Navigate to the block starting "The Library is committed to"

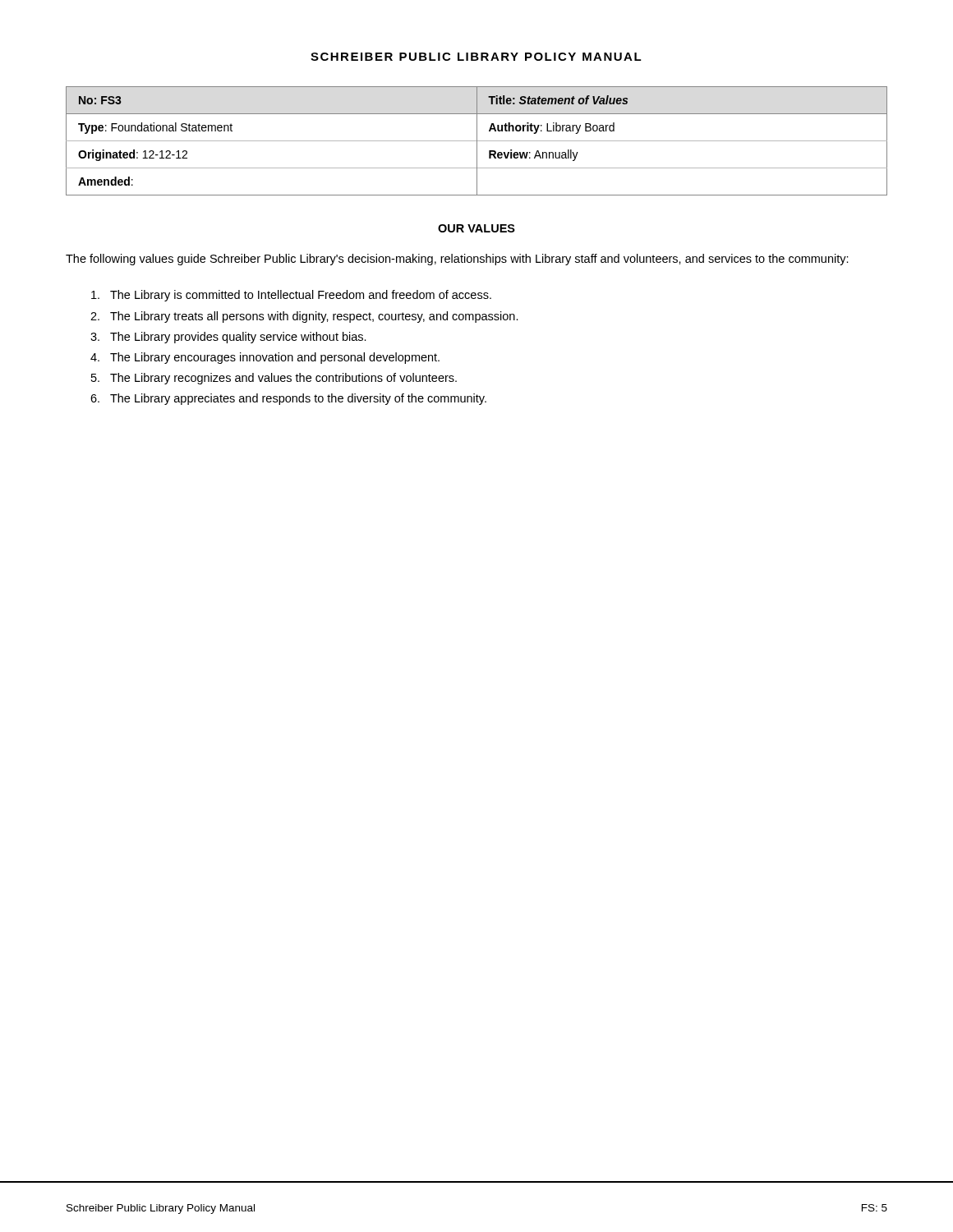pos(291,295)
